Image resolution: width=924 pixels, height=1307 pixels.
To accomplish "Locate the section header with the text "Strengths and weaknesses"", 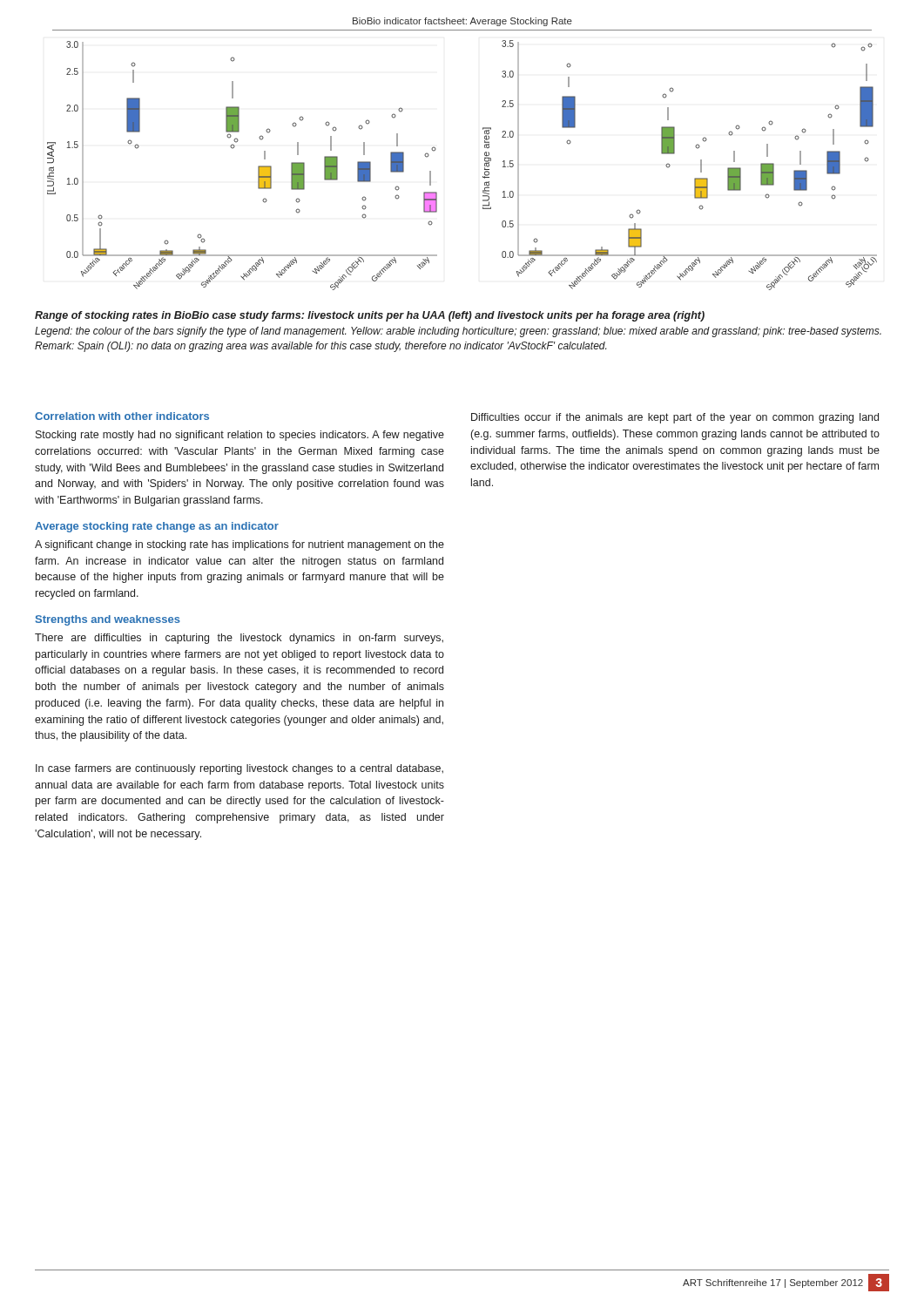I will tap(108, 619).
